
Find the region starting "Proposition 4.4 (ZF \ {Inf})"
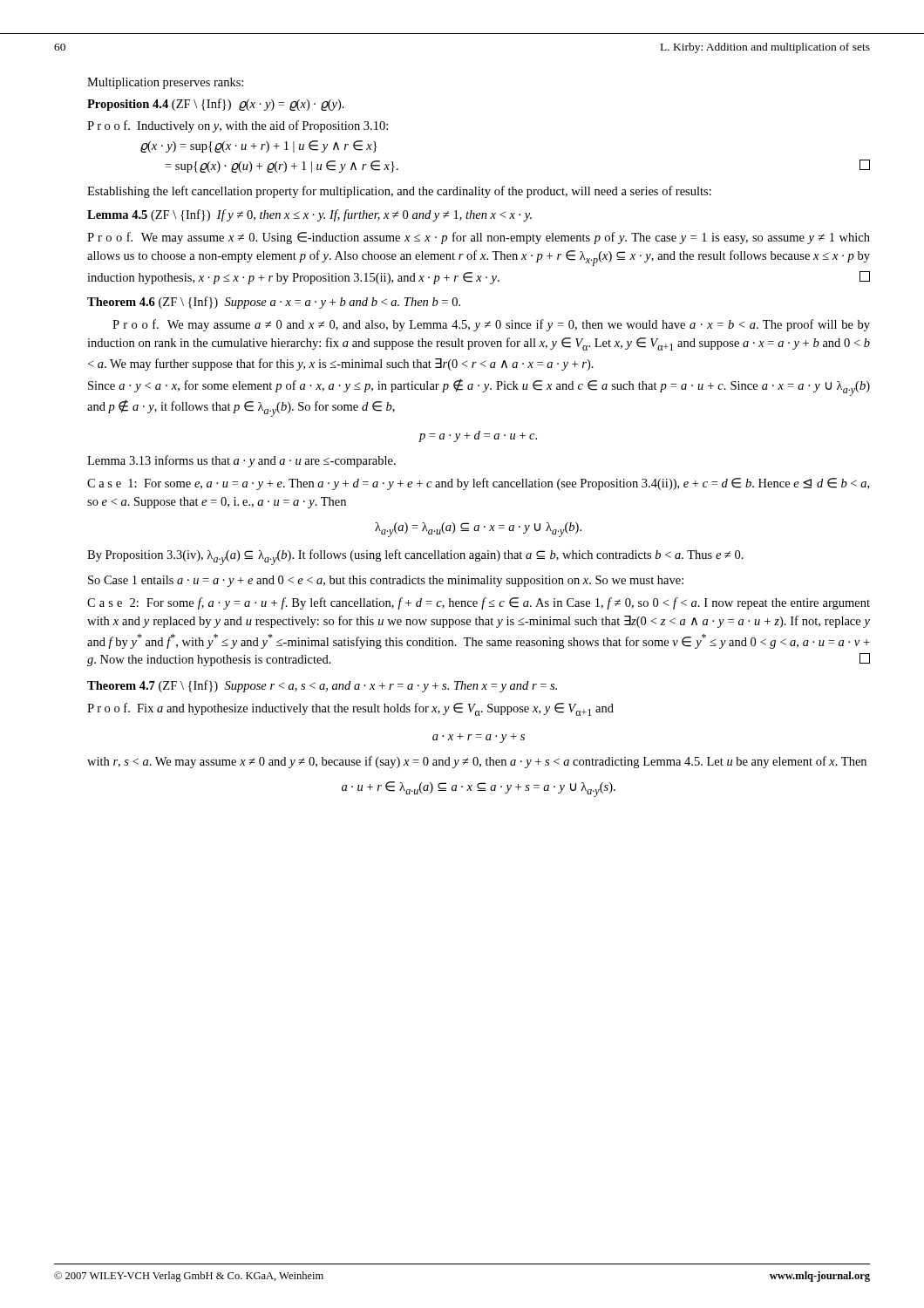pyautogui.click(x=216, y=104)
